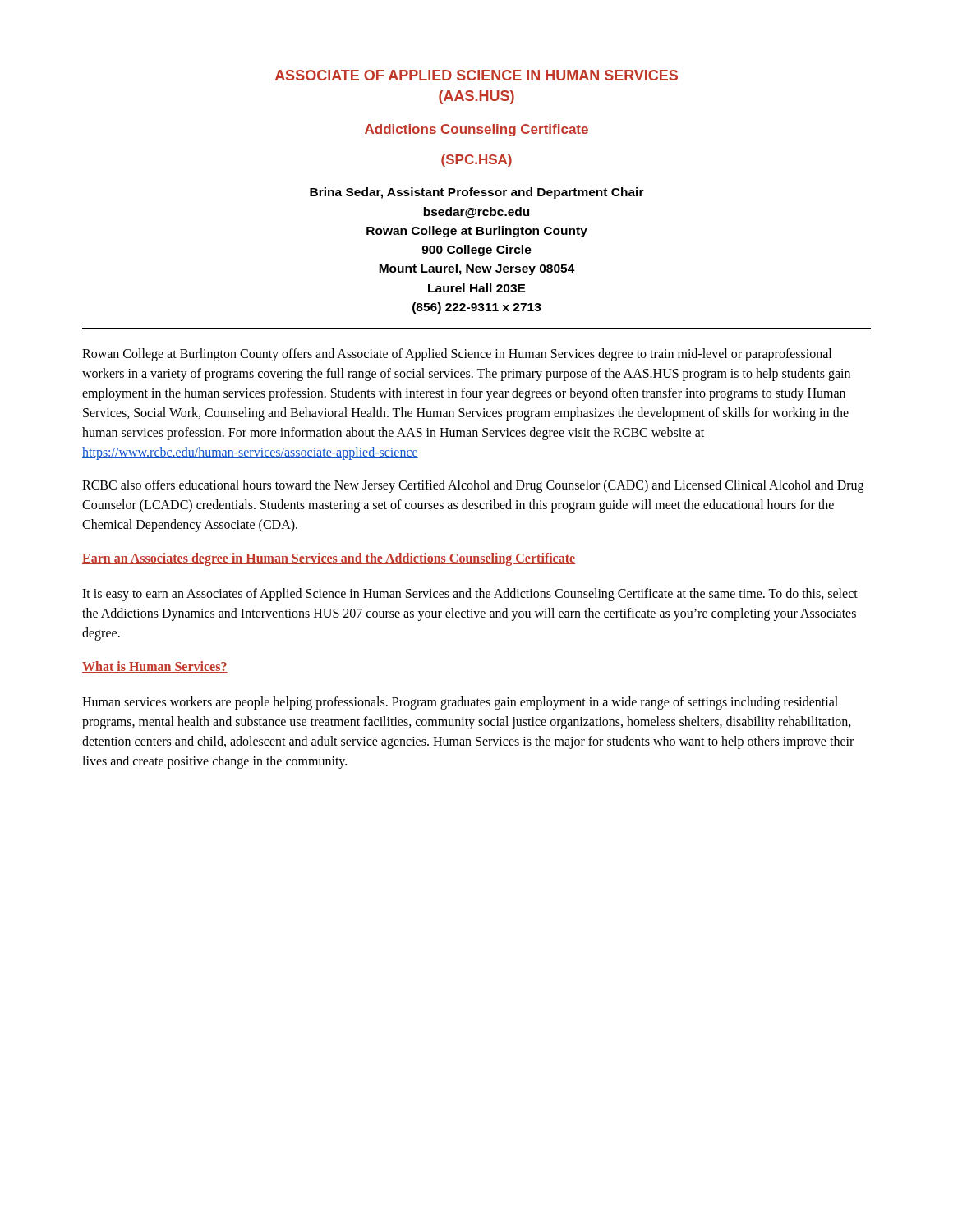
Task: Find the text block starting "ASSOCIATE OF APPLIED SCIENCE"
Action: pyautogui.click(x=476, y=86)
